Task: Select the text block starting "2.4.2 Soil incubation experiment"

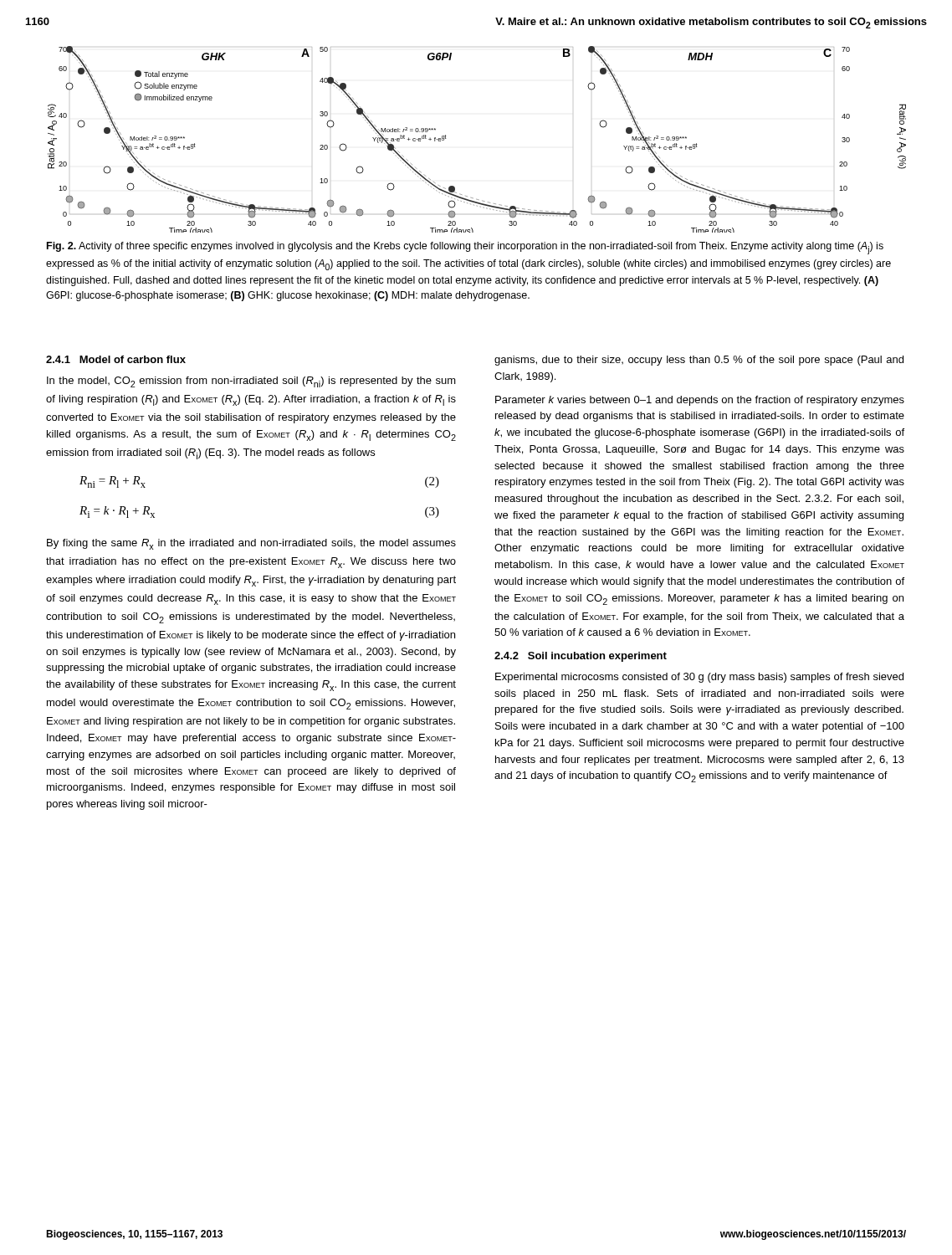Action: (581, 656)
